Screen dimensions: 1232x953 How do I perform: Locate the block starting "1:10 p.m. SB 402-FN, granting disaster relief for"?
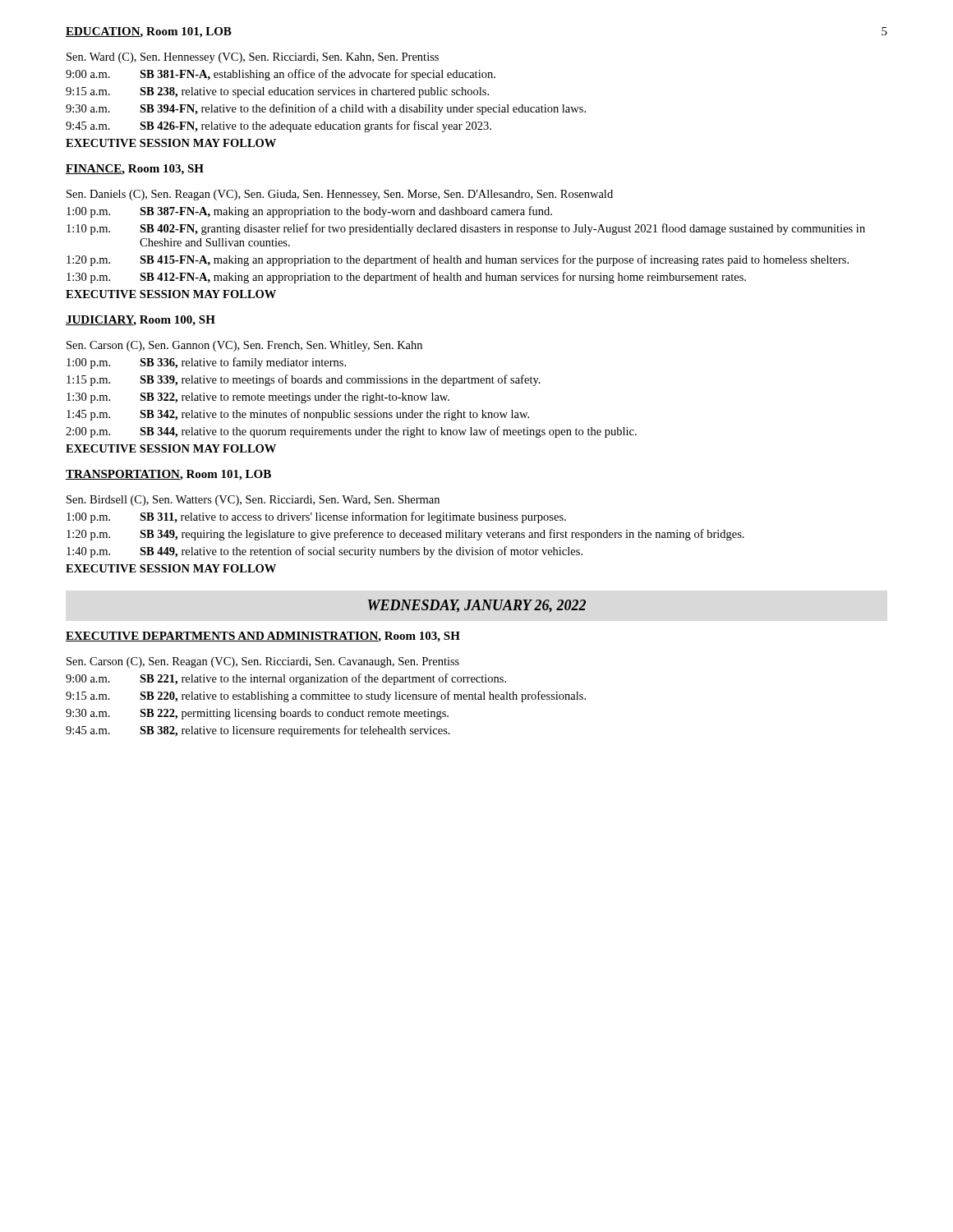476,236
